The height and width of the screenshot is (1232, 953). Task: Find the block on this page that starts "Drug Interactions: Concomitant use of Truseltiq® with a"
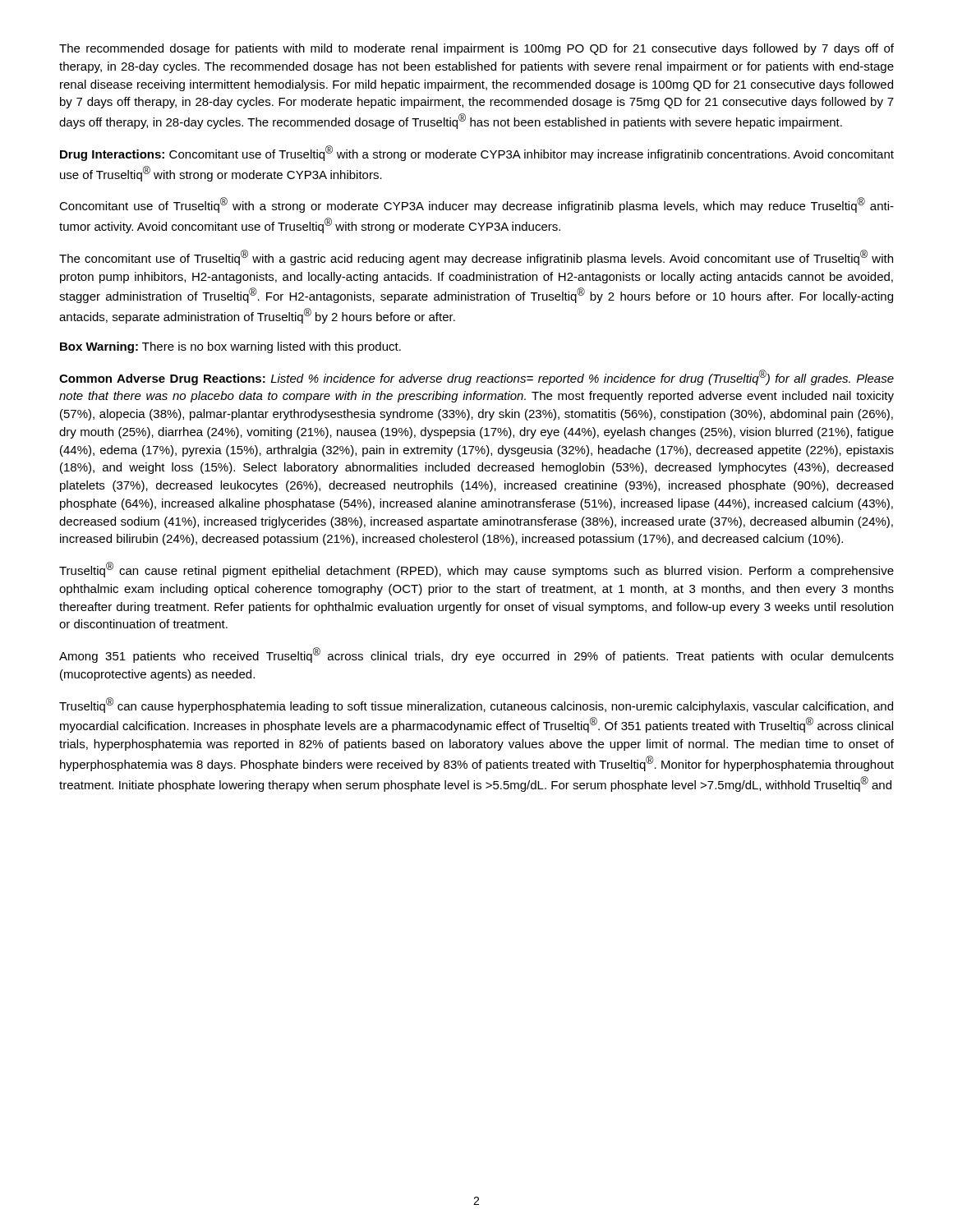pos(476,163)
